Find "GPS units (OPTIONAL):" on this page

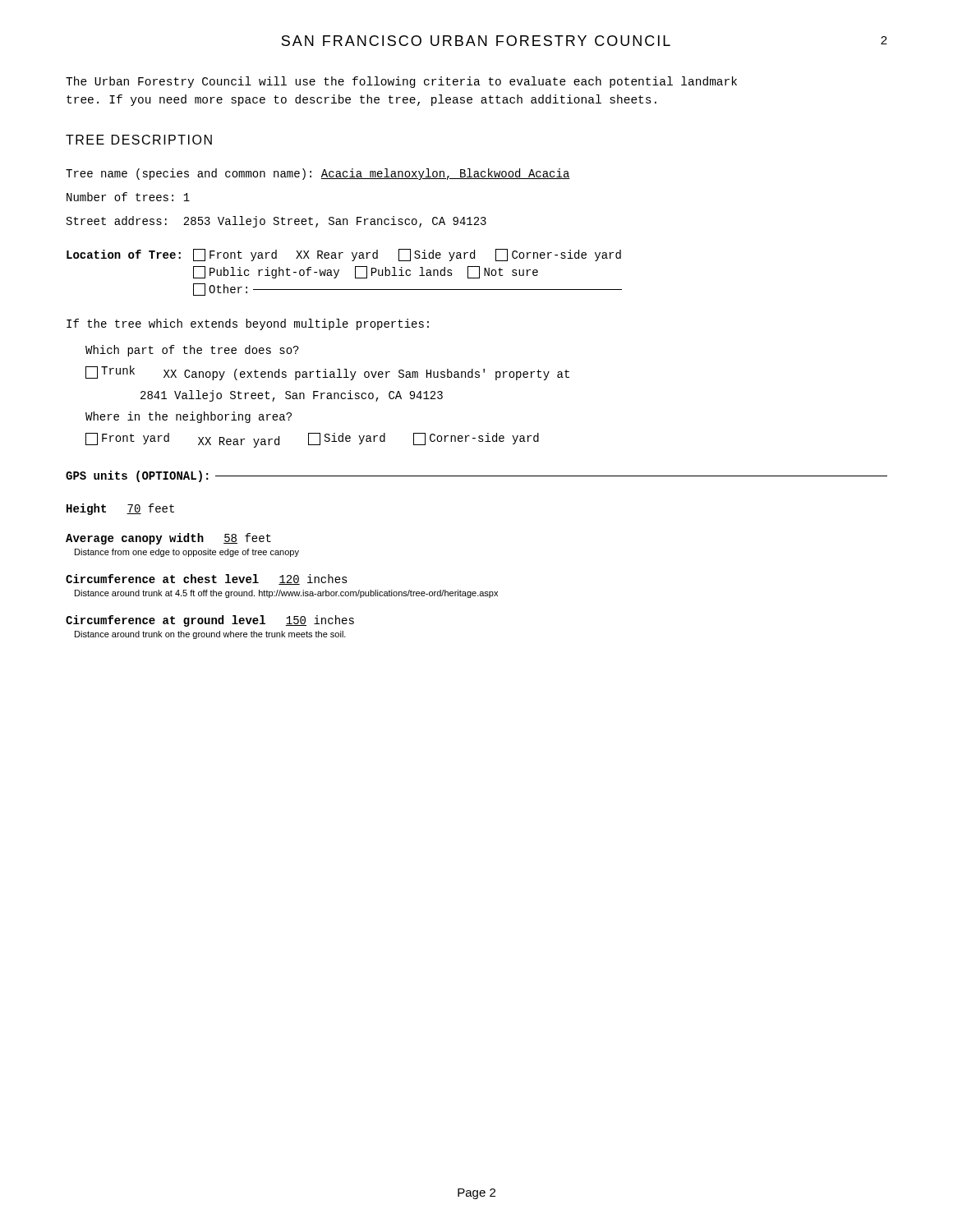pos(476,476)
